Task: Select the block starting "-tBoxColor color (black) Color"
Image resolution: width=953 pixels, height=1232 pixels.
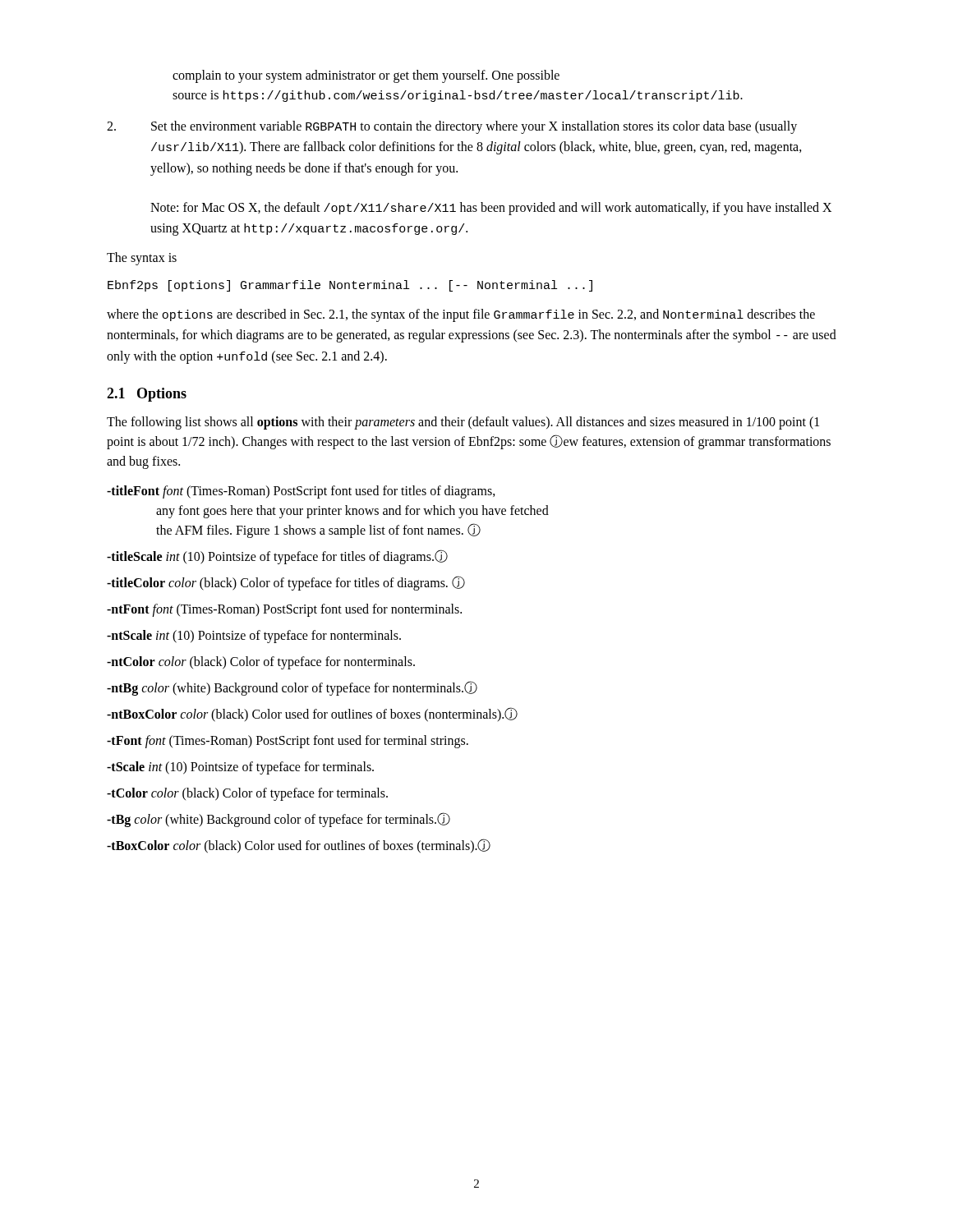Action: pos(299,846)
